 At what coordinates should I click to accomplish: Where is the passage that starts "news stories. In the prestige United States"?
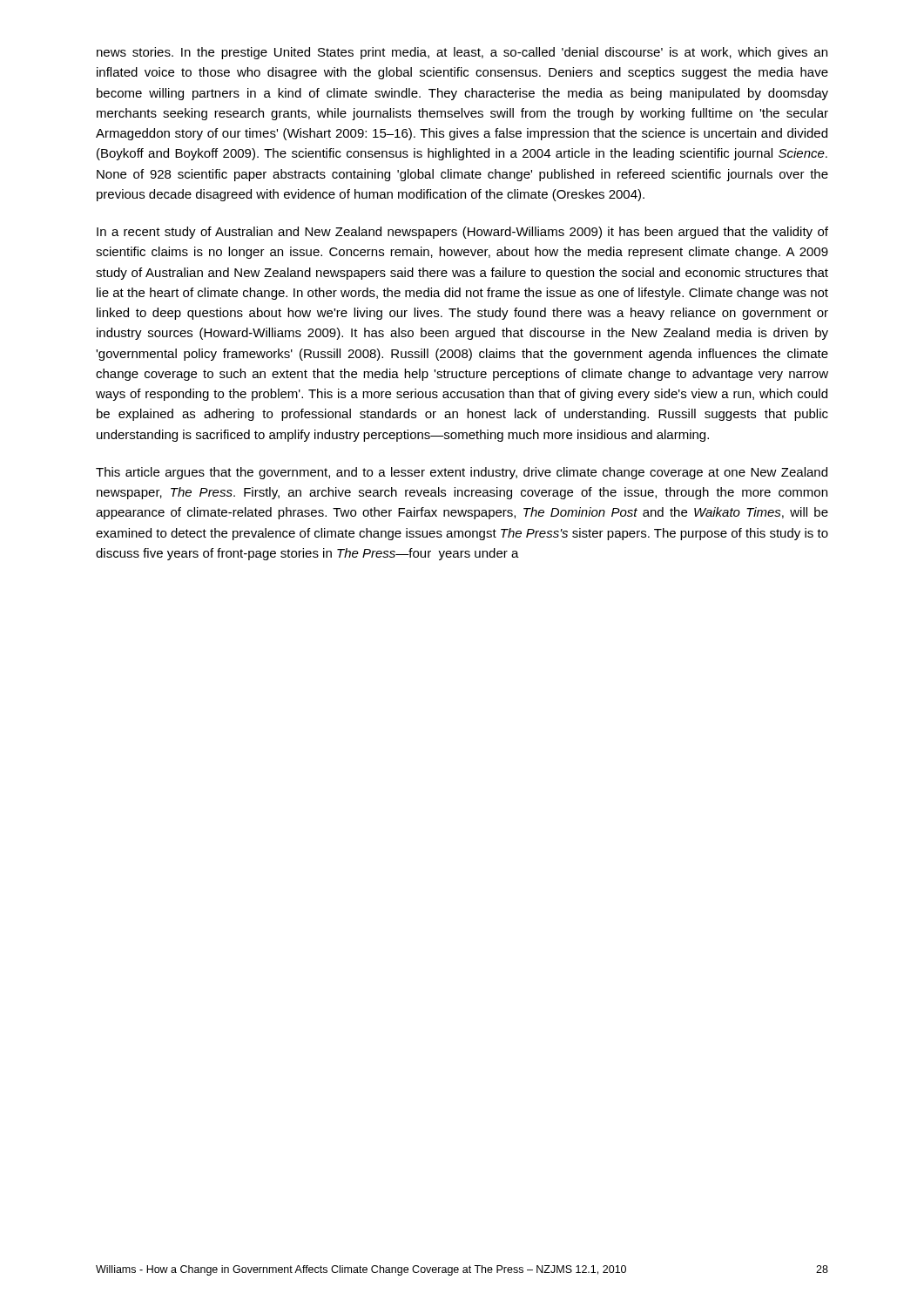(x=462, y=123)
